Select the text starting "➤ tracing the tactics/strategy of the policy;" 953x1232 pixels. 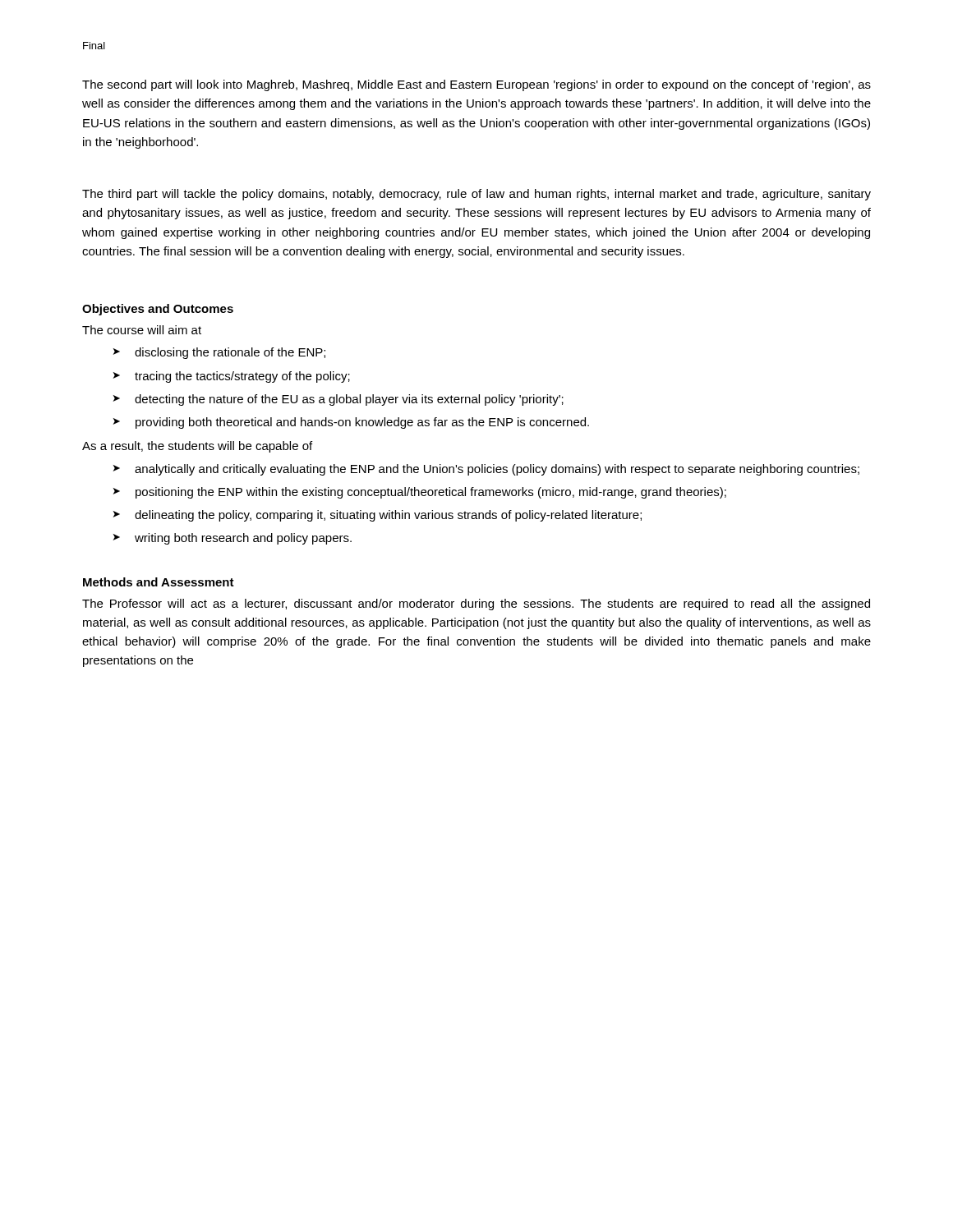coord(232,377)
